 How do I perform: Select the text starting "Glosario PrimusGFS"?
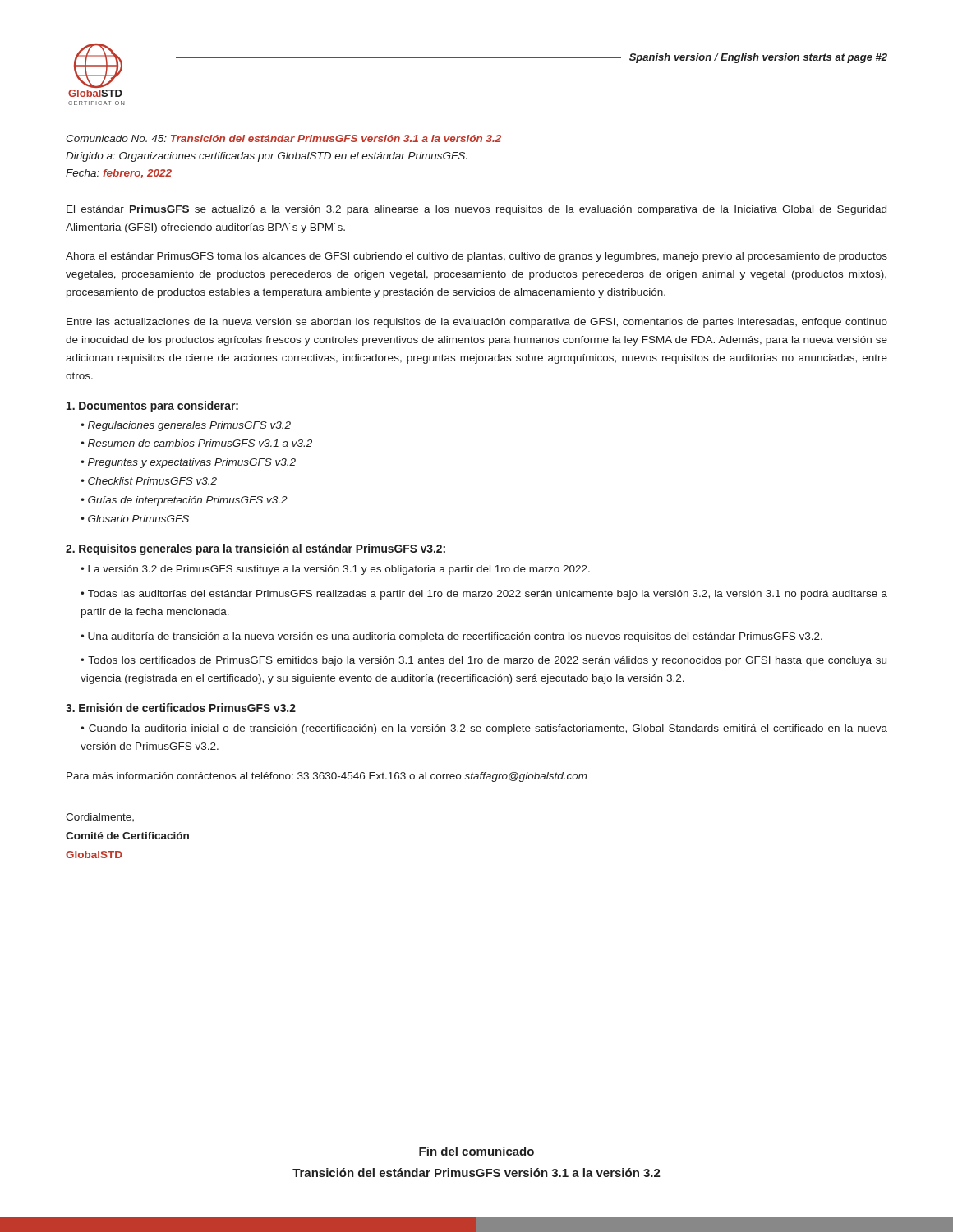click(x=138, y=519)
